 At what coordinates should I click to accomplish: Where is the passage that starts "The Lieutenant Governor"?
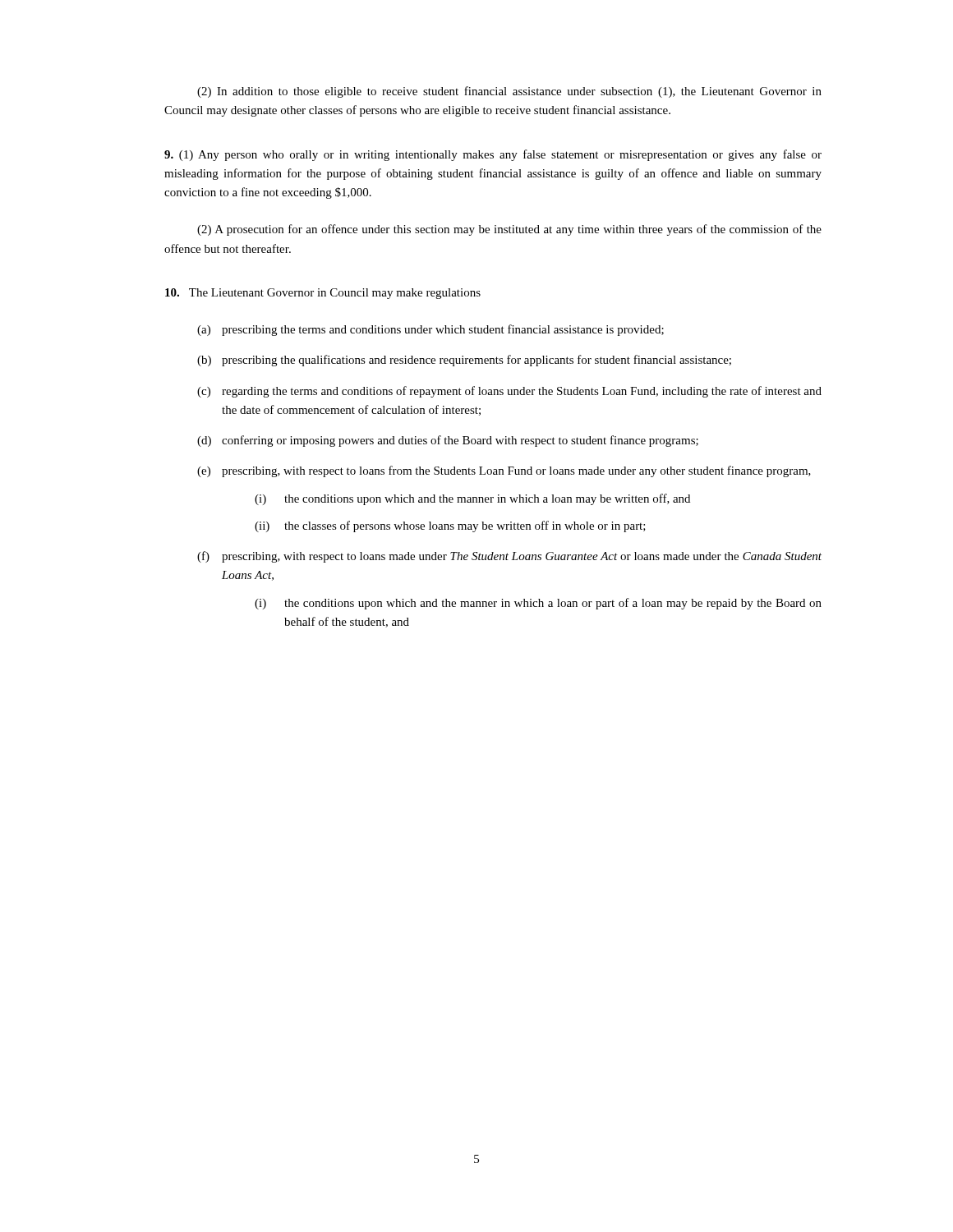[322, 292]
